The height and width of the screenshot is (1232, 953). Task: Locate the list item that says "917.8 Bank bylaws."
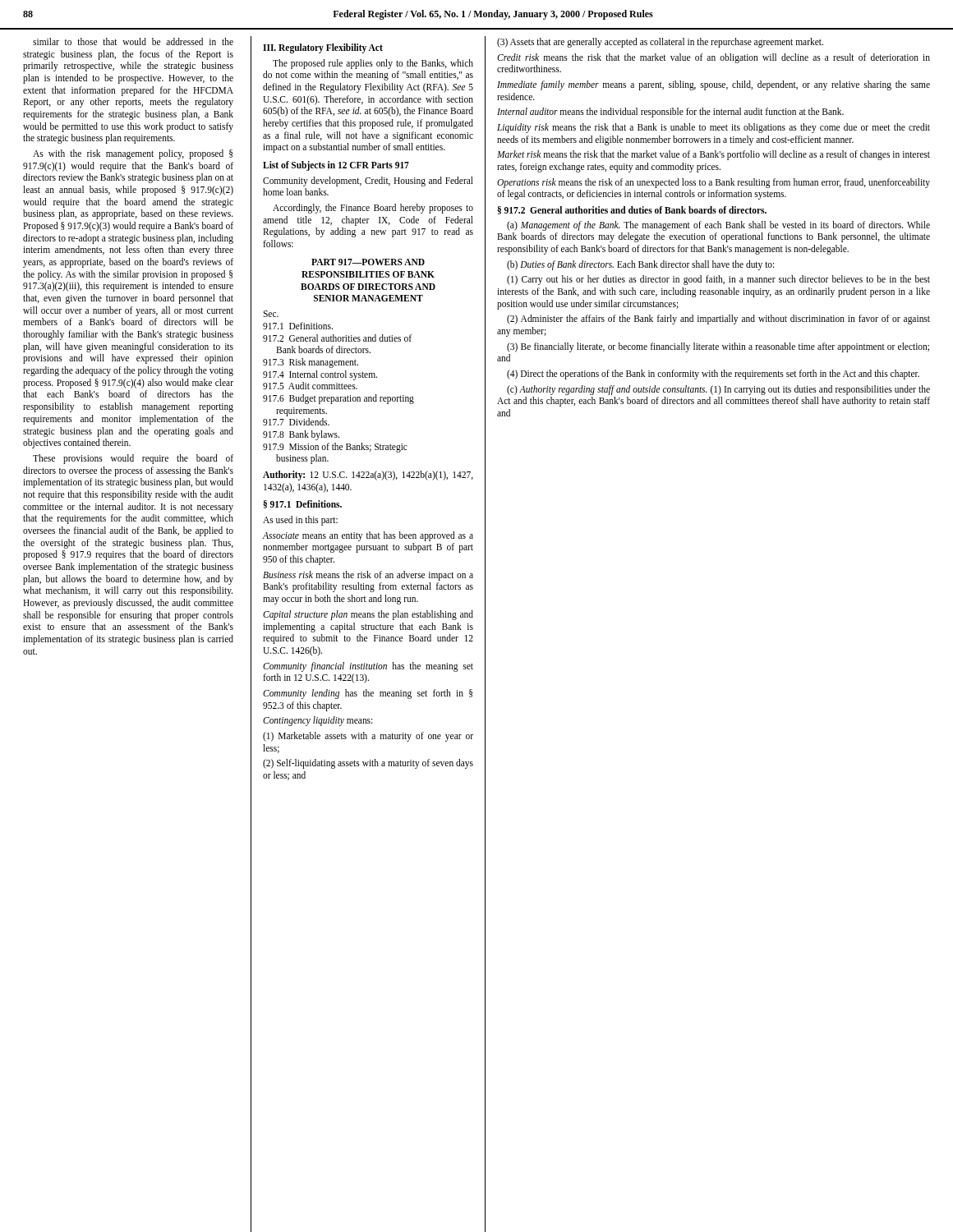(368, 435)
